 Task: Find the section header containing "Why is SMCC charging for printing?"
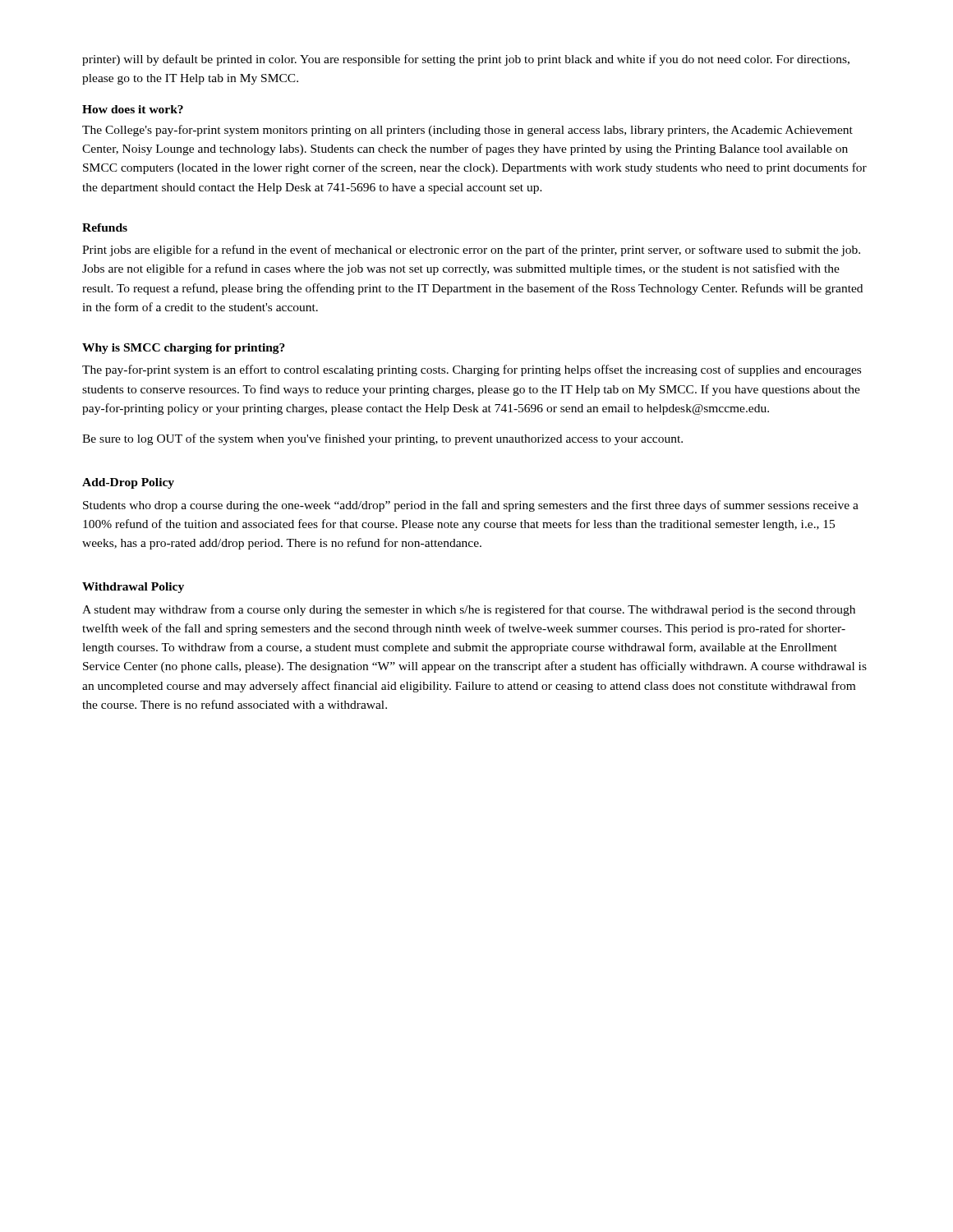[184, 347]
